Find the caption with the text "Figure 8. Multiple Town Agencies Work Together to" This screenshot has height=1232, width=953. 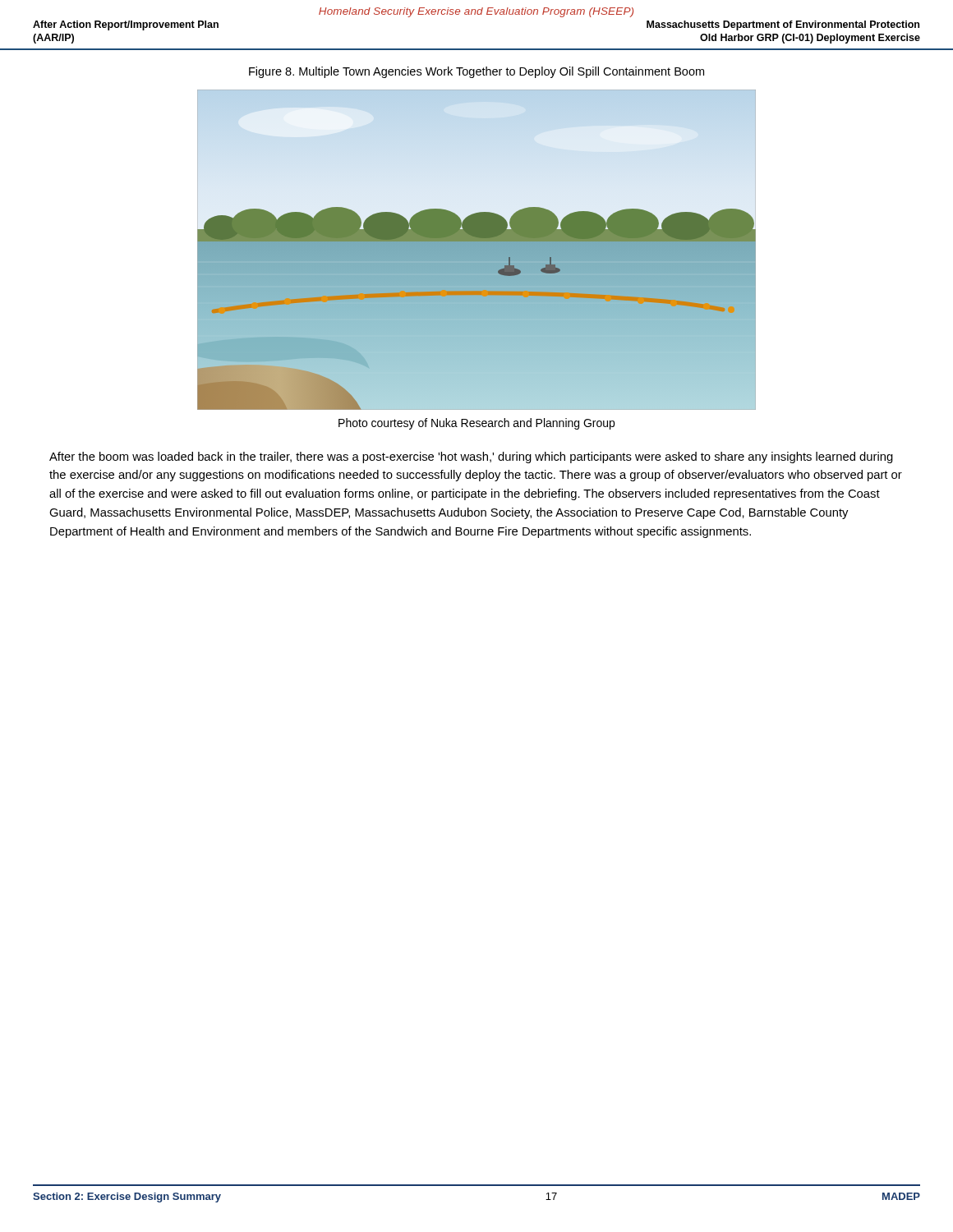476,71
